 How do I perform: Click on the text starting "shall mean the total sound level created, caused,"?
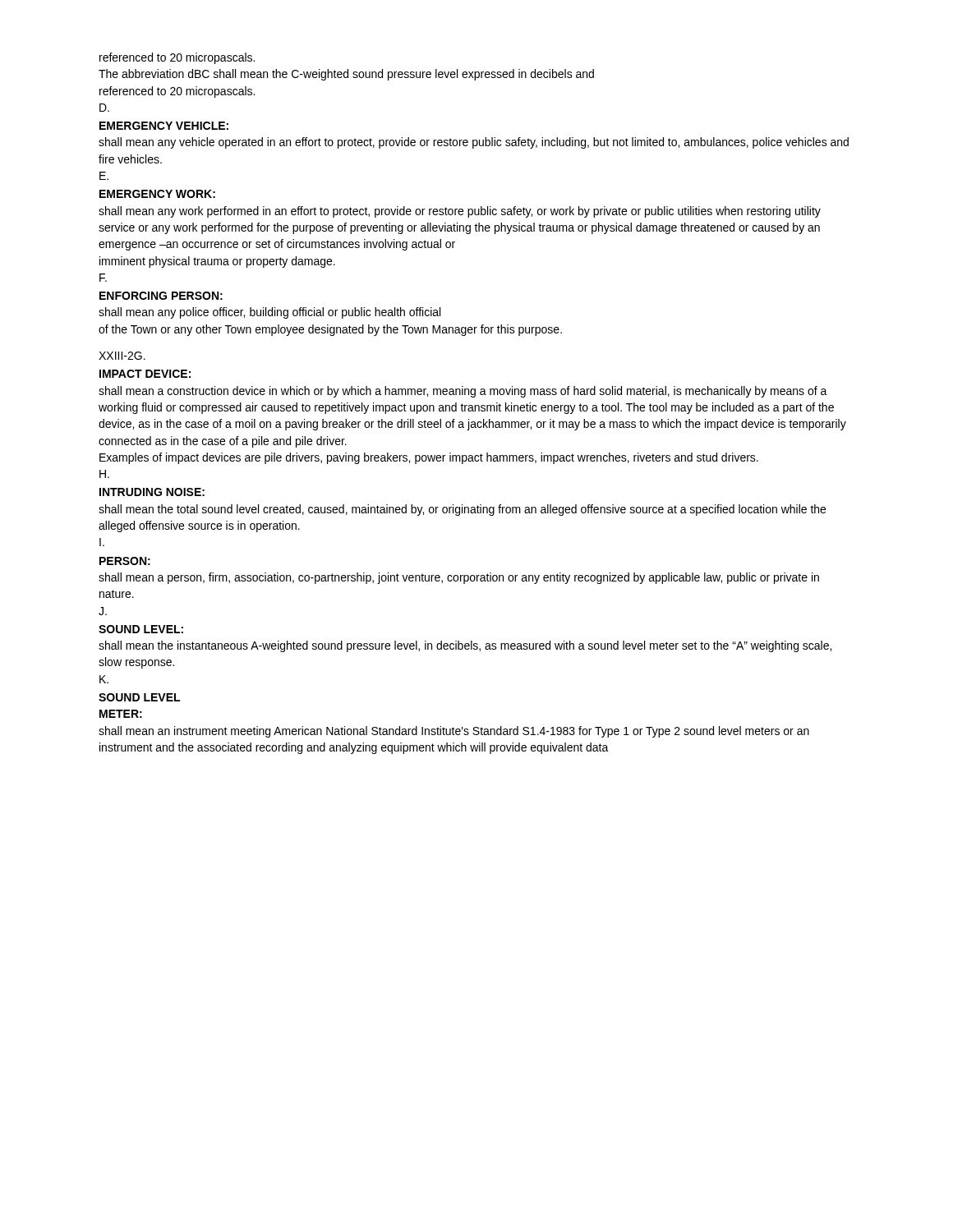(x=462, y=517)
